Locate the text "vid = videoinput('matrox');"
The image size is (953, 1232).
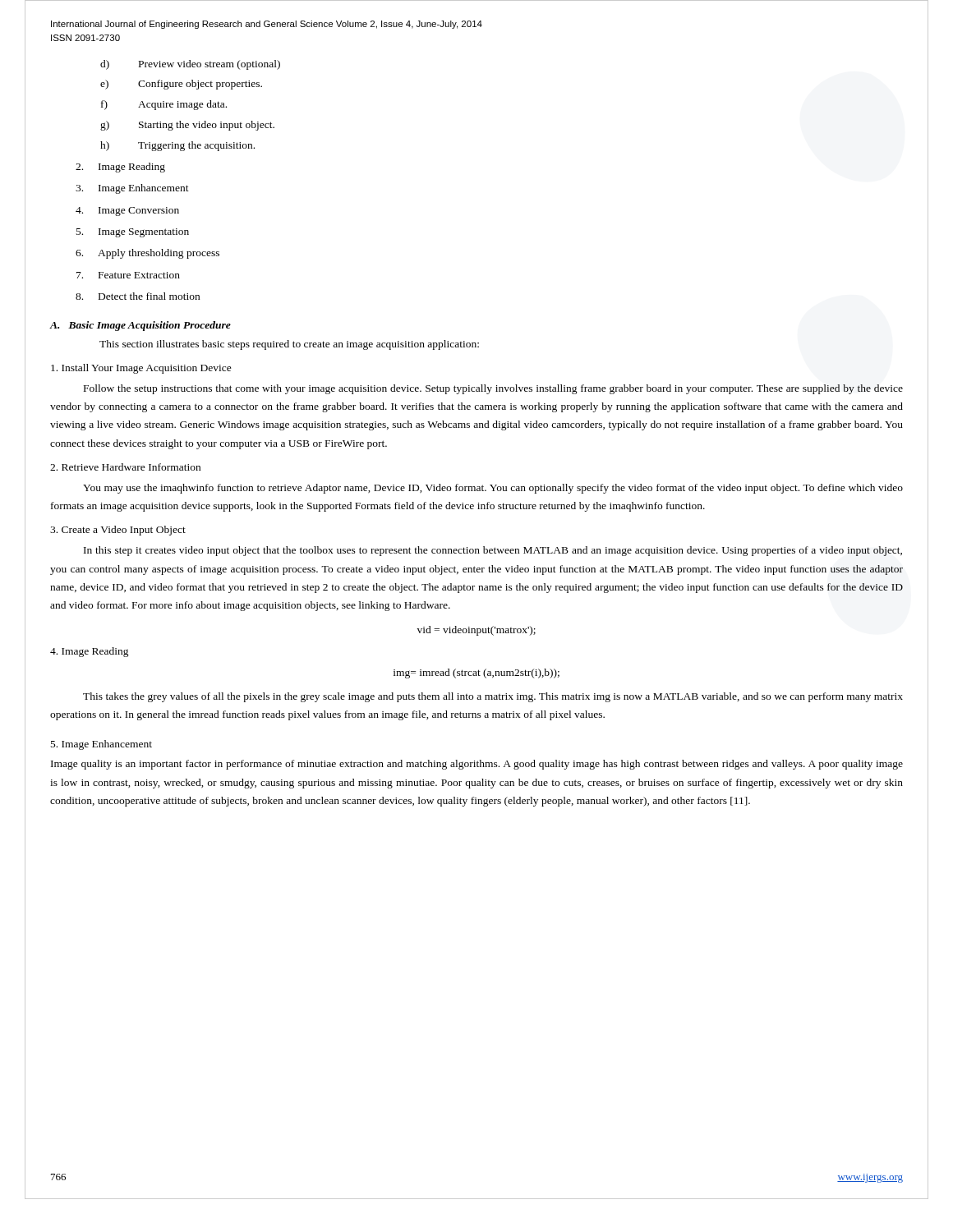coord(476,629)
